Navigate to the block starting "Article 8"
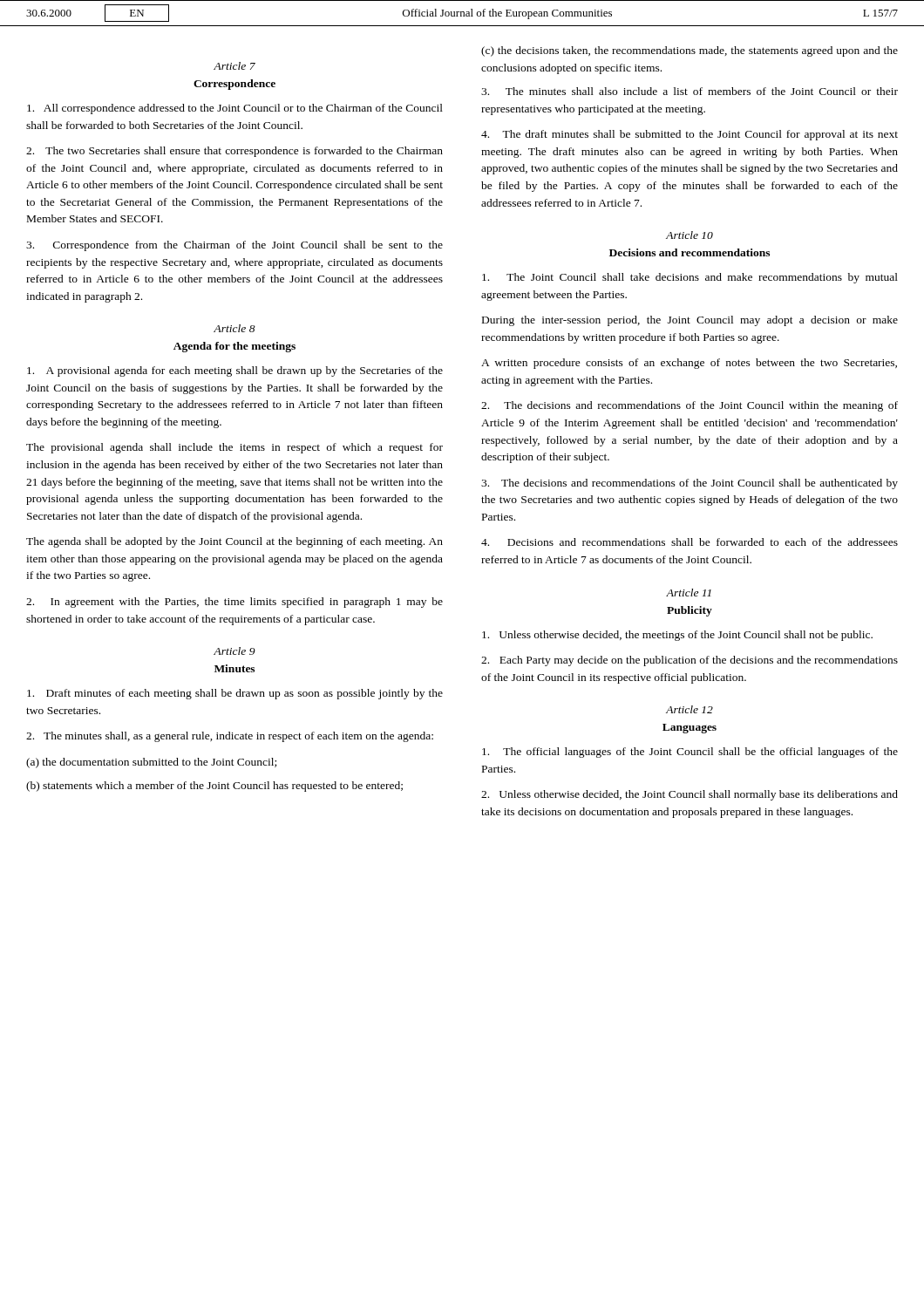The image size is (924, 1308). coord(235,328)
